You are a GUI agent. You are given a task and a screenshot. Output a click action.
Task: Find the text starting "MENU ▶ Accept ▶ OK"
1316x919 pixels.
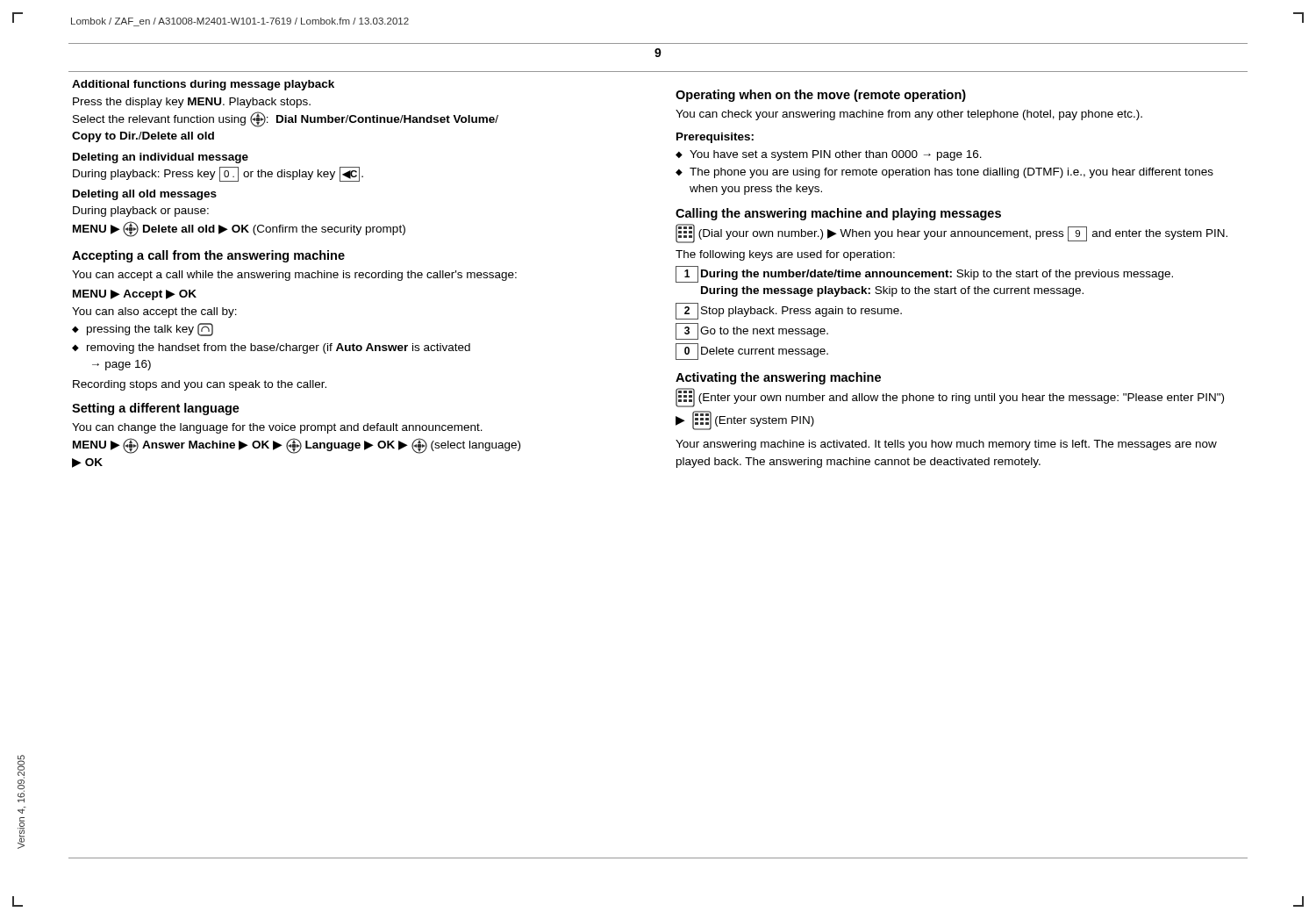[x=134, y=294]
